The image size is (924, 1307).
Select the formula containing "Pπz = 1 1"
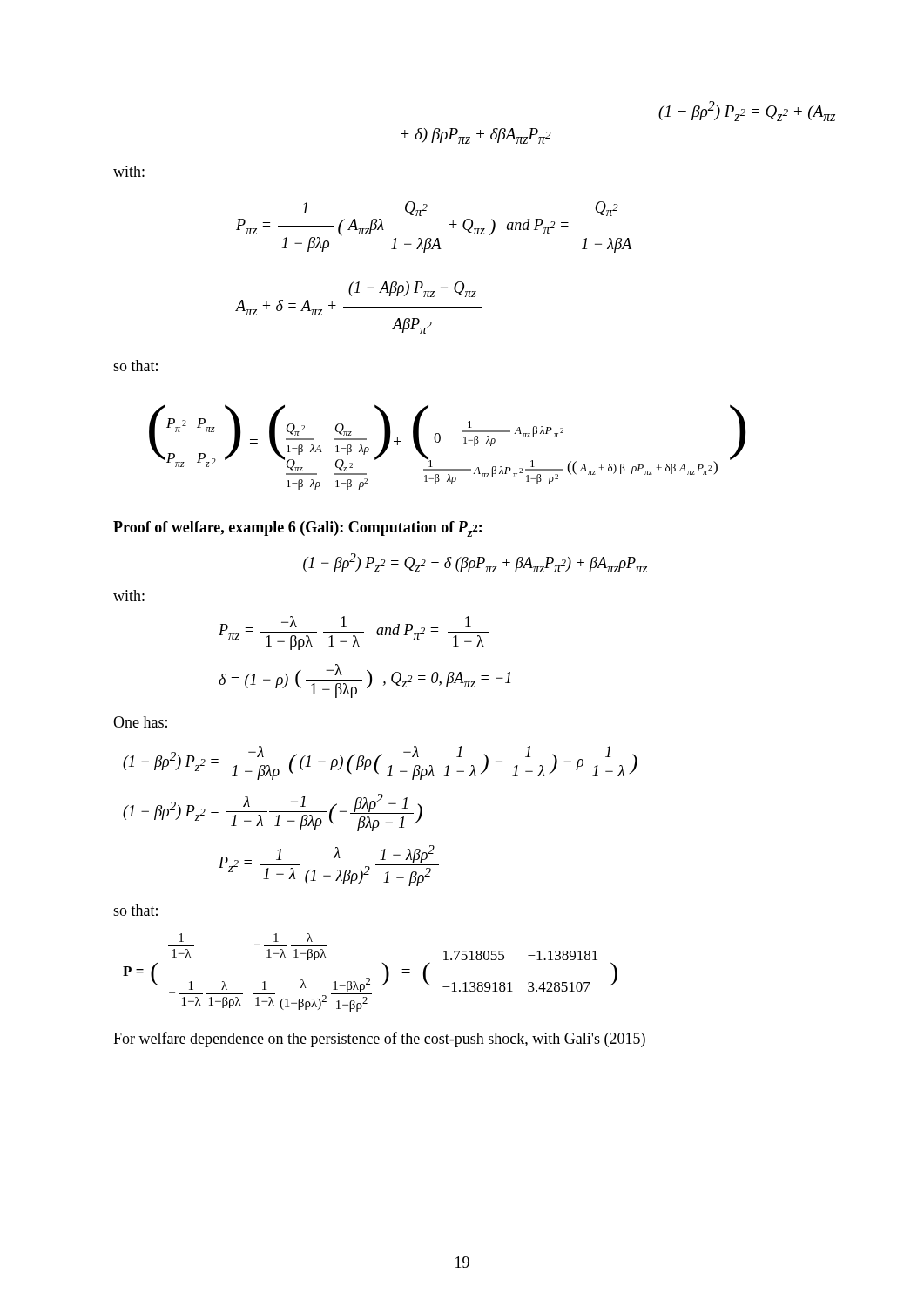coord(305,209)
